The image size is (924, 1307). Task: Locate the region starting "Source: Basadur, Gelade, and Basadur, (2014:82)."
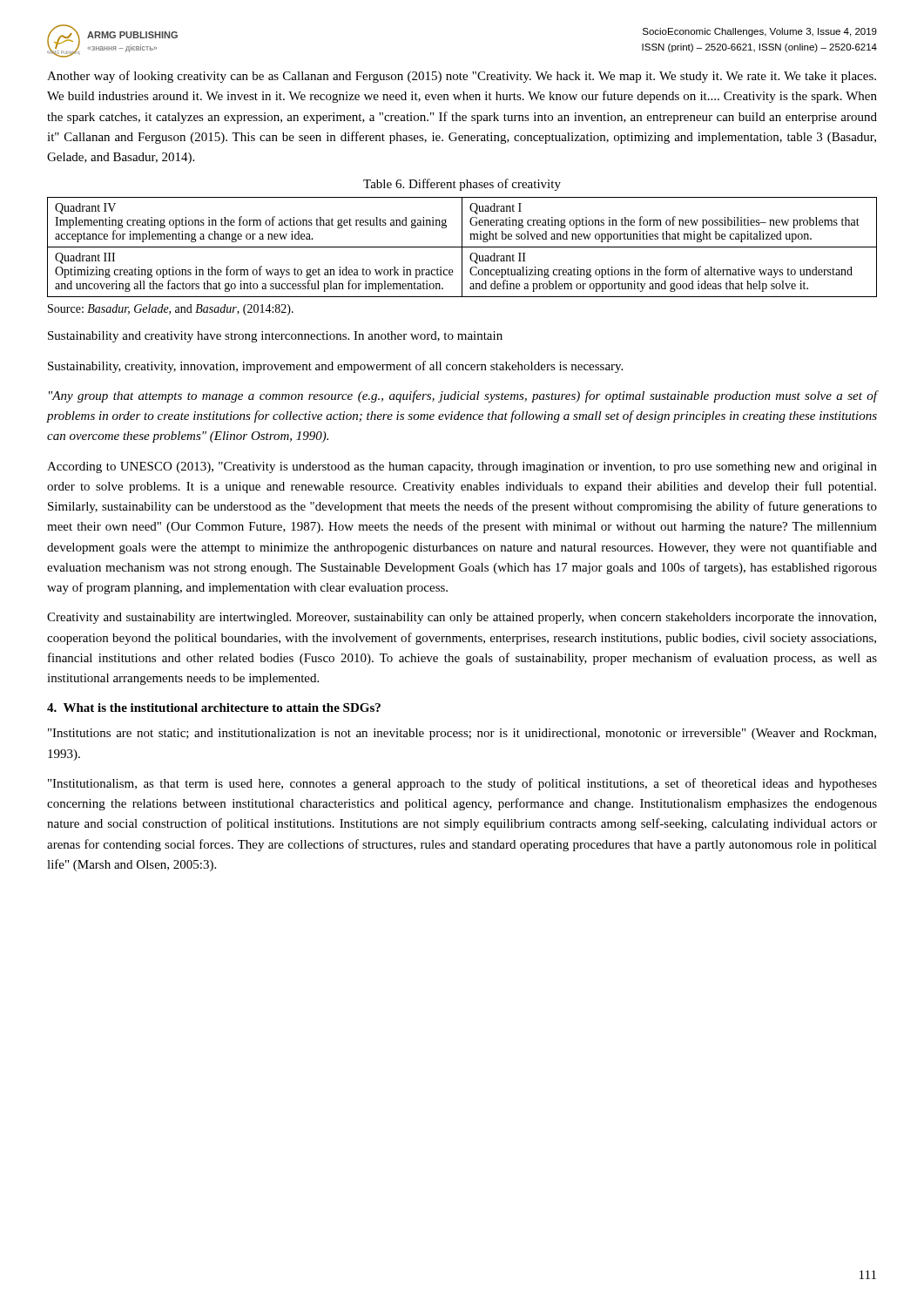click(x=170, y=309)
